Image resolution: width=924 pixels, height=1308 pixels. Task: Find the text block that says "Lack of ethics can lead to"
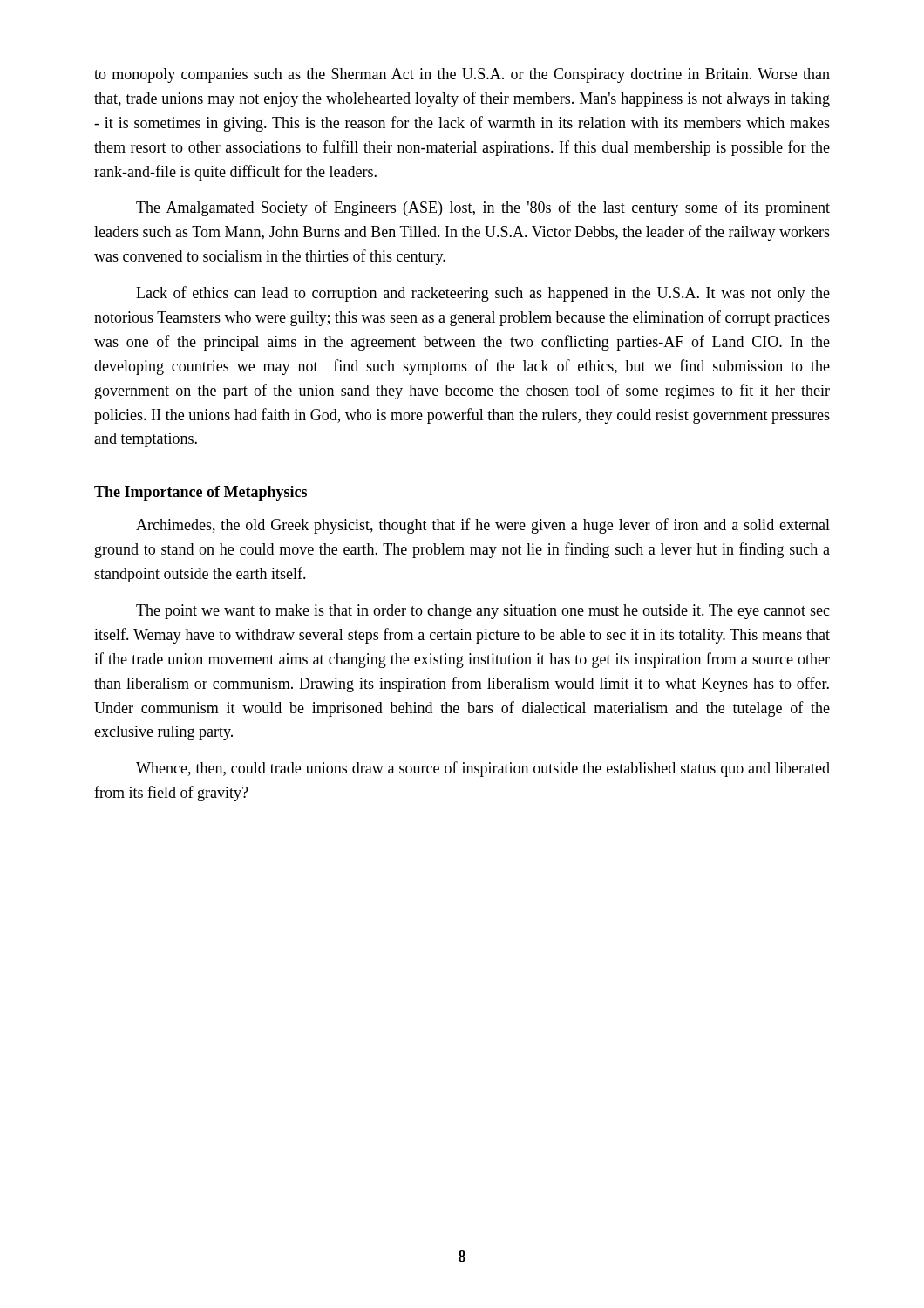point(462,367)
